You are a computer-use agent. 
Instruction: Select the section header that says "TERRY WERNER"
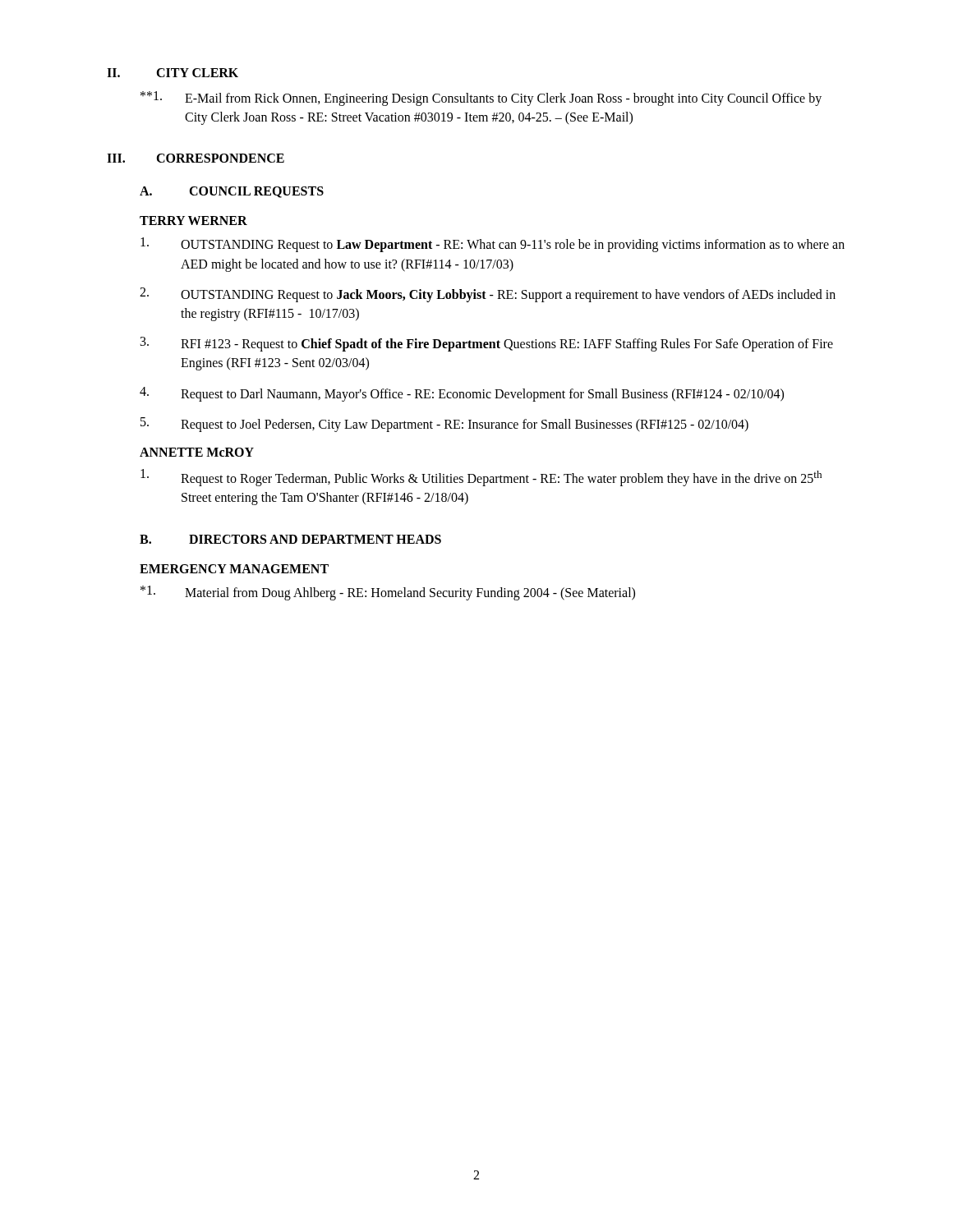(x=193, y=221)
